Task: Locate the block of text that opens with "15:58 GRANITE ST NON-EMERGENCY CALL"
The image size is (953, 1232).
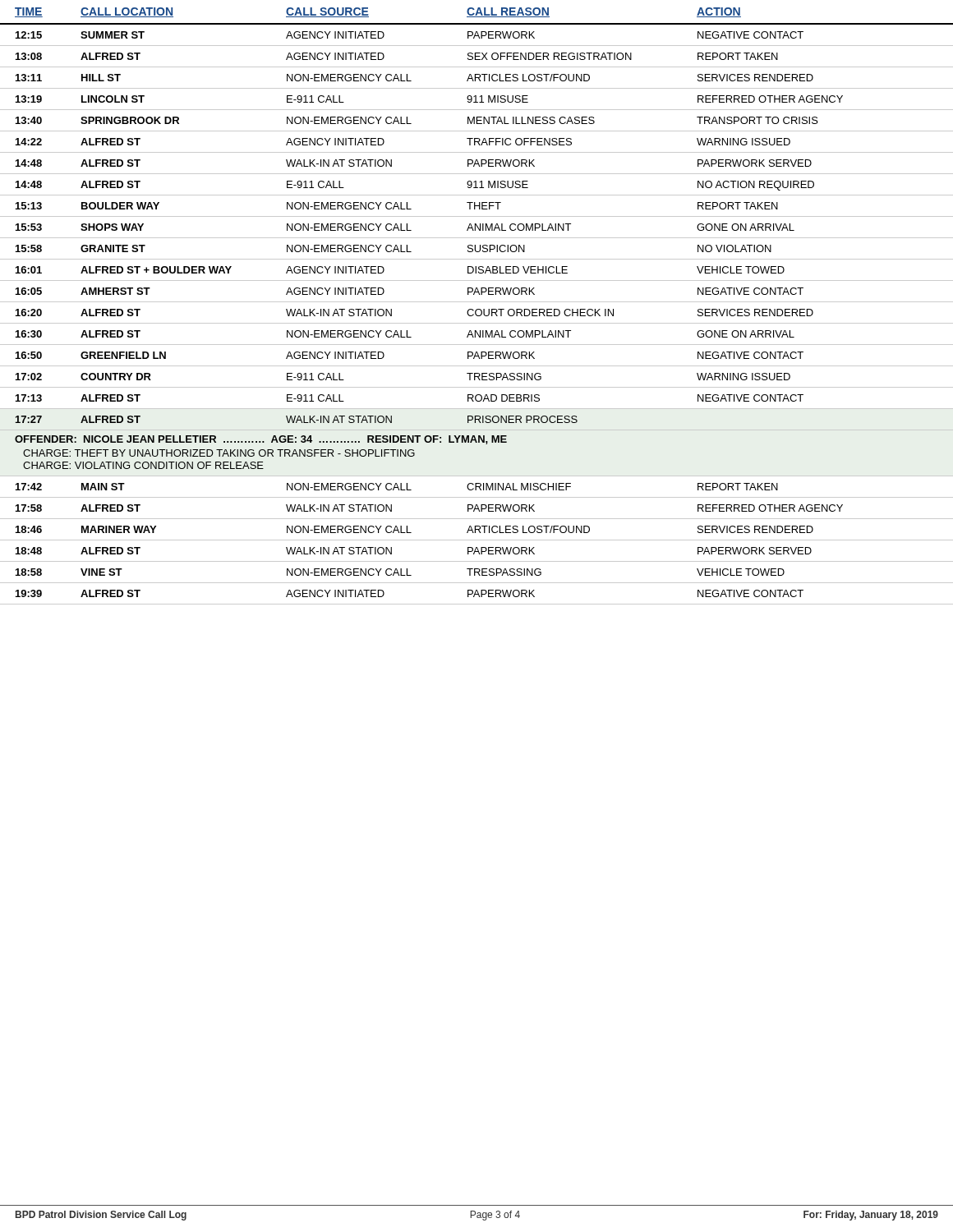Action: (x=463, y=248)
